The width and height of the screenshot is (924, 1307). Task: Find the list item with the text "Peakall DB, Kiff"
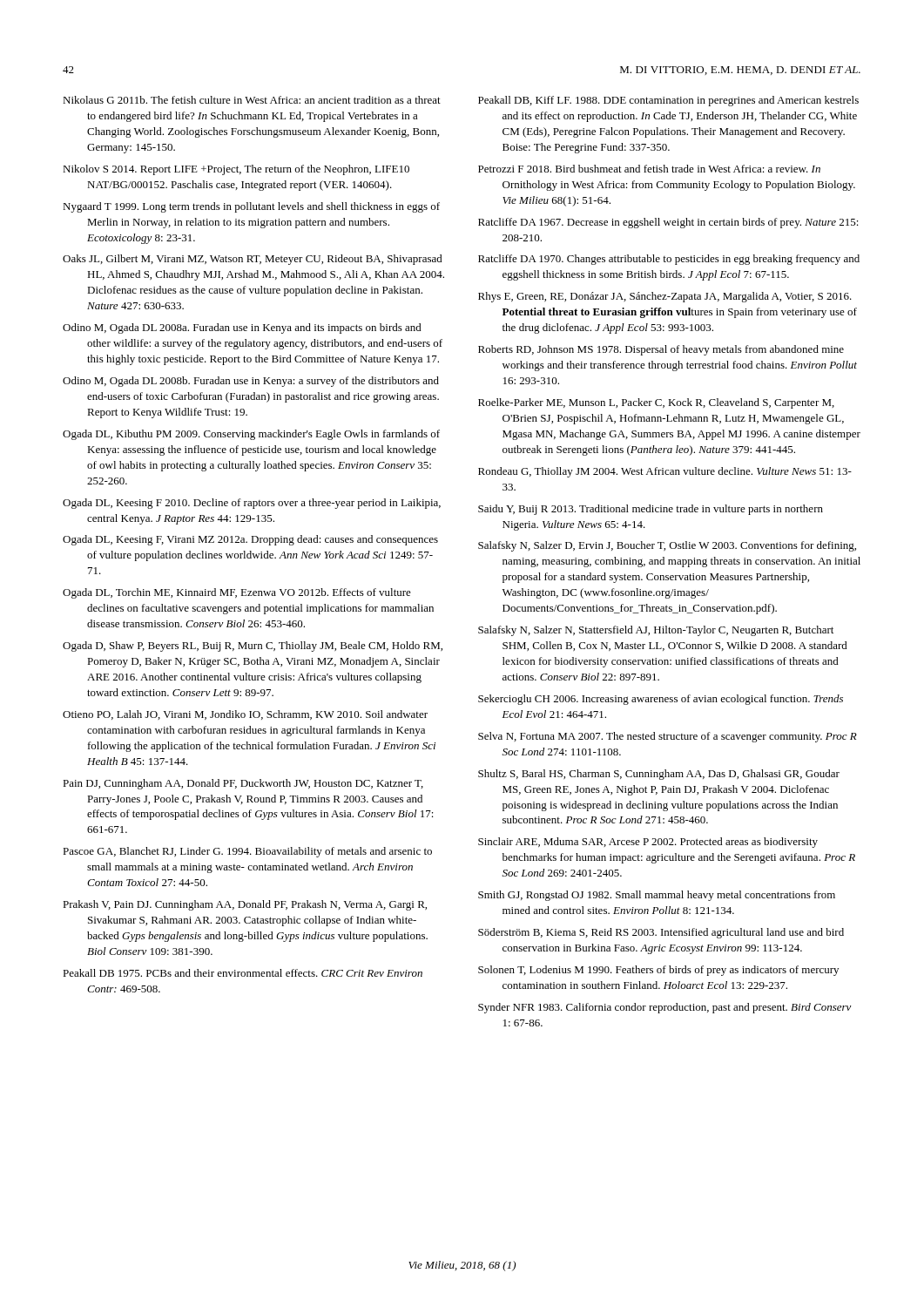668,123
